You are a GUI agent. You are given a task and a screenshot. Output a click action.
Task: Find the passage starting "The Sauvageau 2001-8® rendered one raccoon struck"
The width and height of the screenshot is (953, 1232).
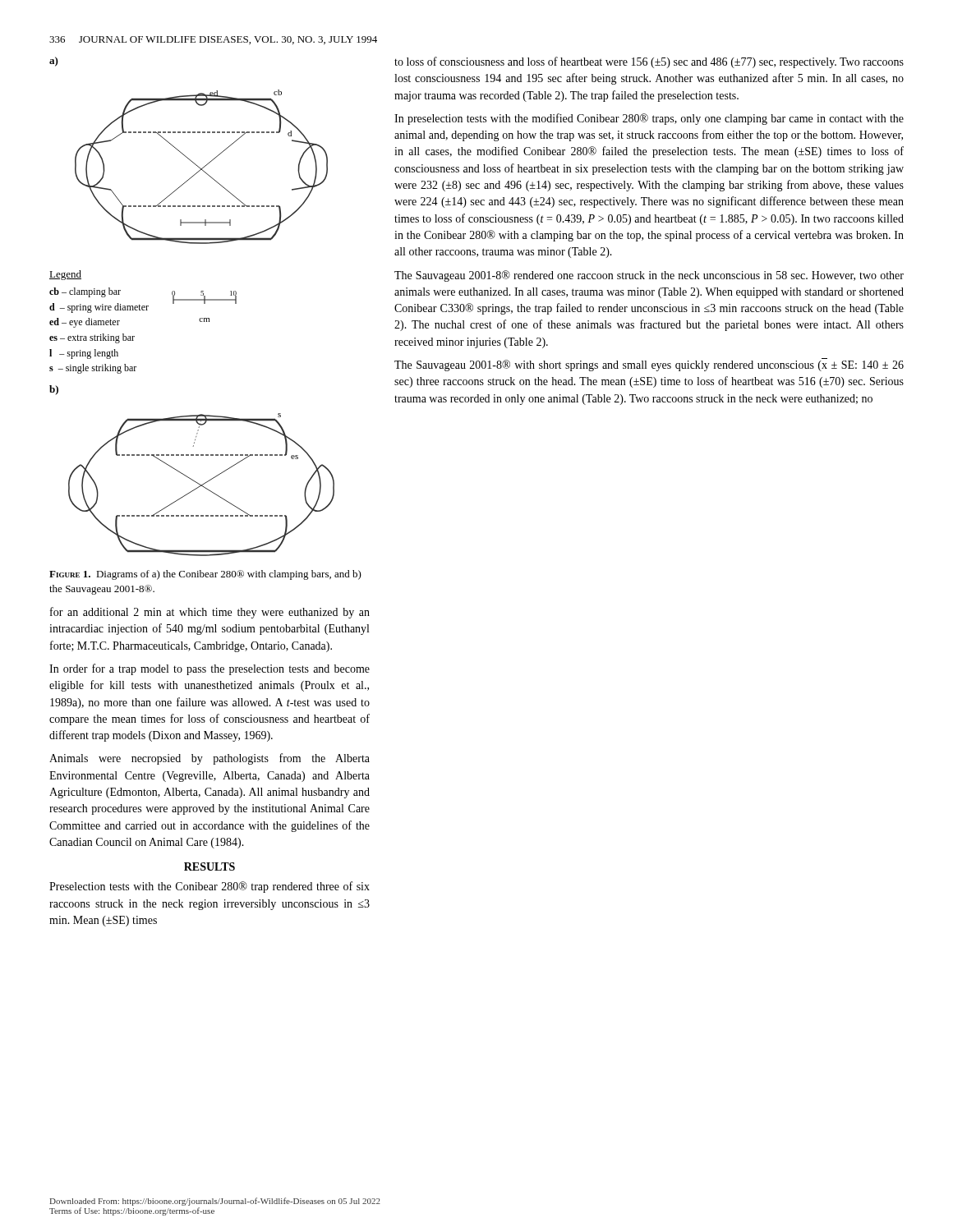[x=649, y=309]
